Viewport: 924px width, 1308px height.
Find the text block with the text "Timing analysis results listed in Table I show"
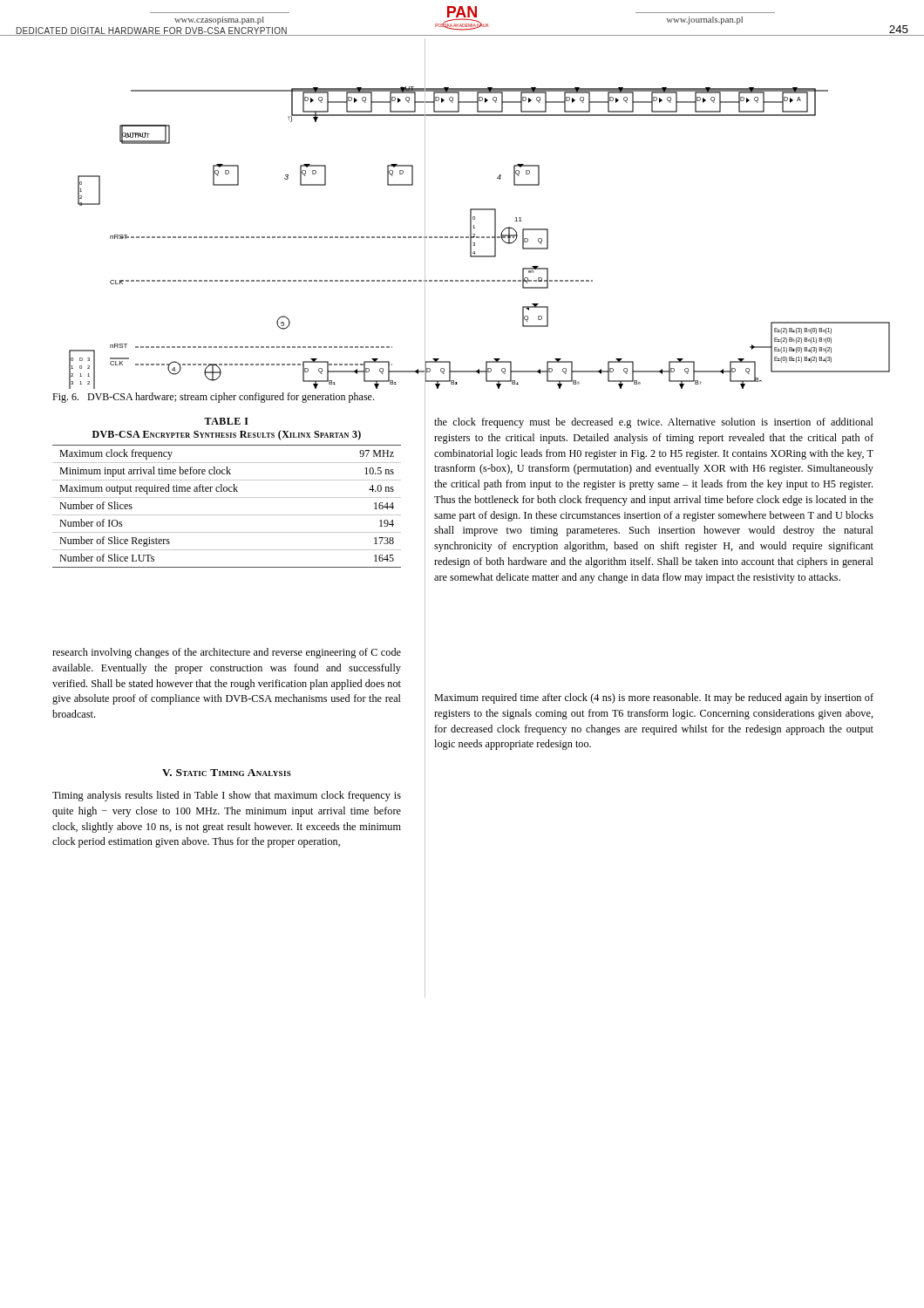click(227, 818)
